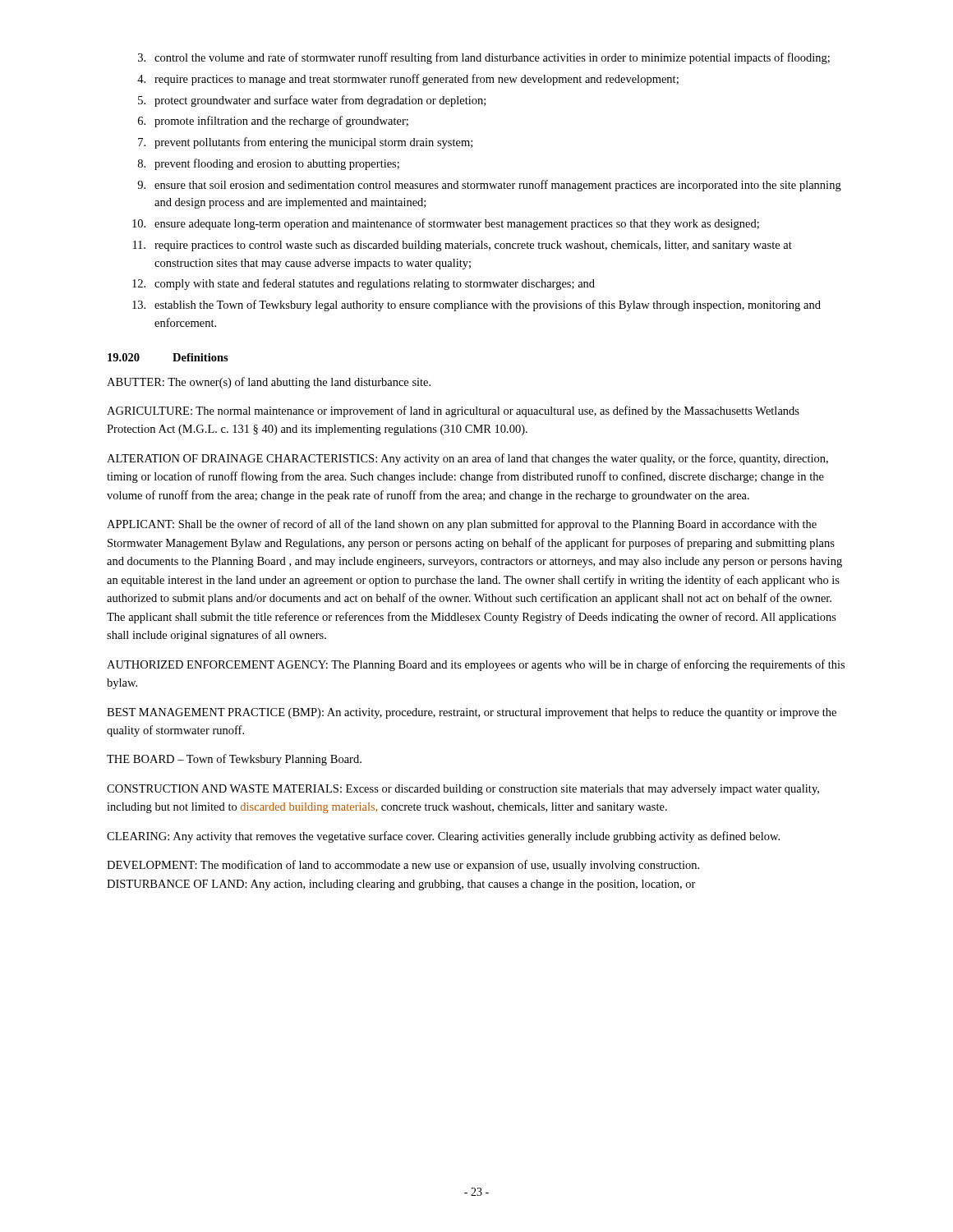Locate the block starting "6. promote infiltration and the recharge of"
The width and height of the screenshot is (953, 1232).
pyautogui.click(x=273, y=122)
